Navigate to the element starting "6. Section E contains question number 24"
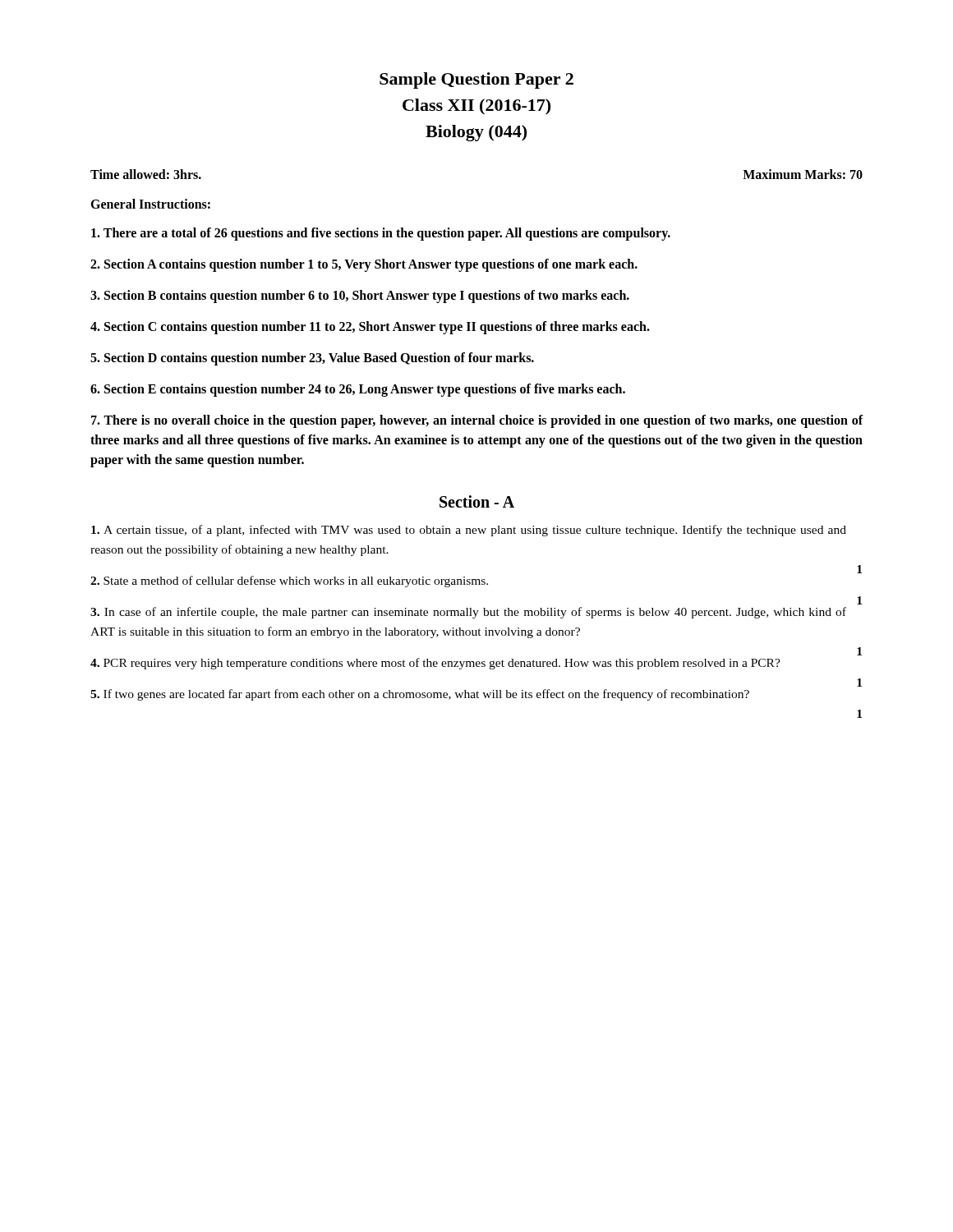953x1232 pixels. 358,389
